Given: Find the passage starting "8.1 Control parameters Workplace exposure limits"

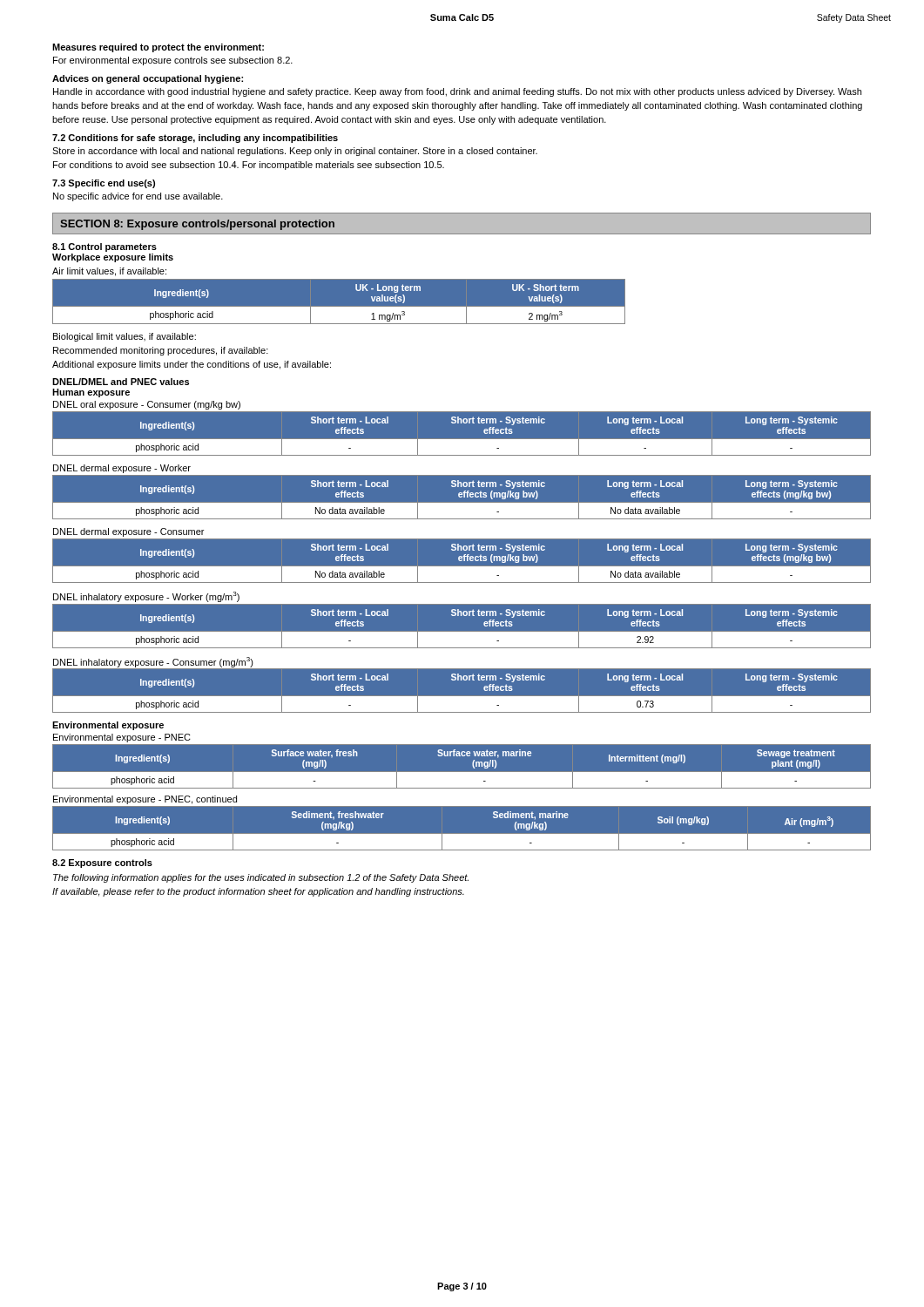Looking at the screenshot, I should [x=113, y=251].
